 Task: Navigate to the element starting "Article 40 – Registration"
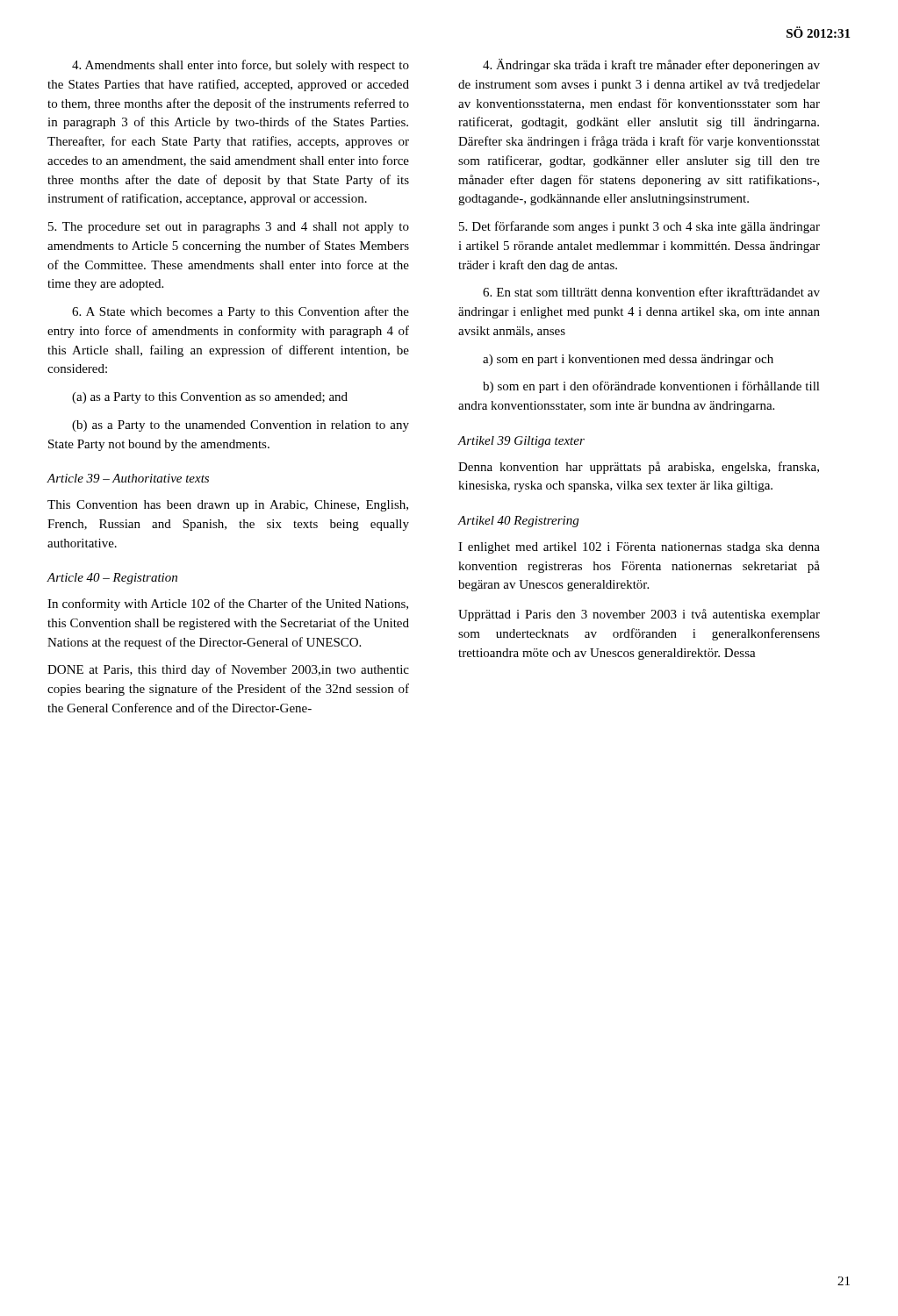click(112, 579)
